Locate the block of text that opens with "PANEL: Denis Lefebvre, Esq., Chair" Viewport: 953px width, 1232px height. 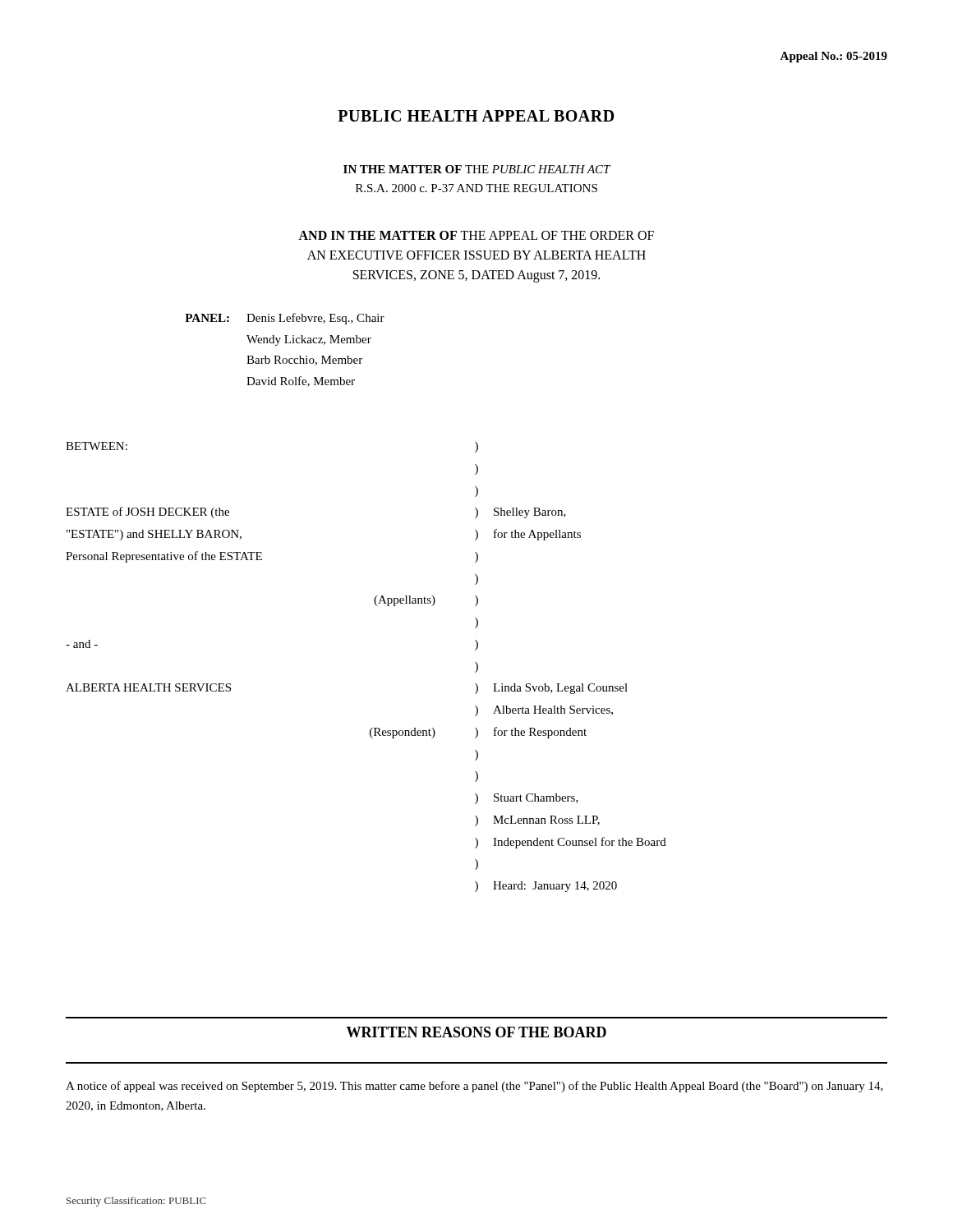[x=254, y=350]
